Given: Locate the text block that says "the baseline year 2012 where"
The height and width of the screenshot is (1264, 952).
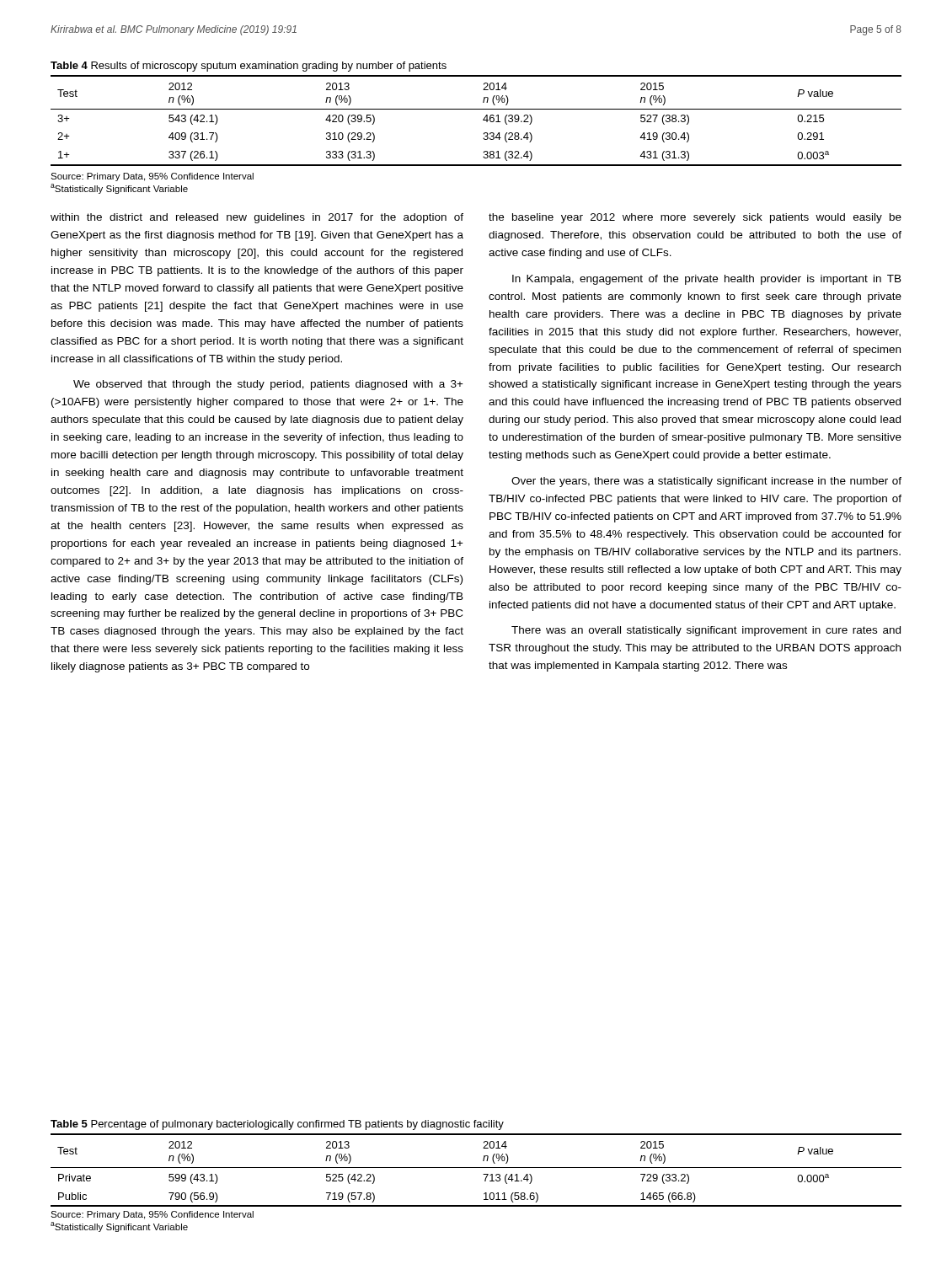Looking at the screenshot, I should tap(695, 442).
